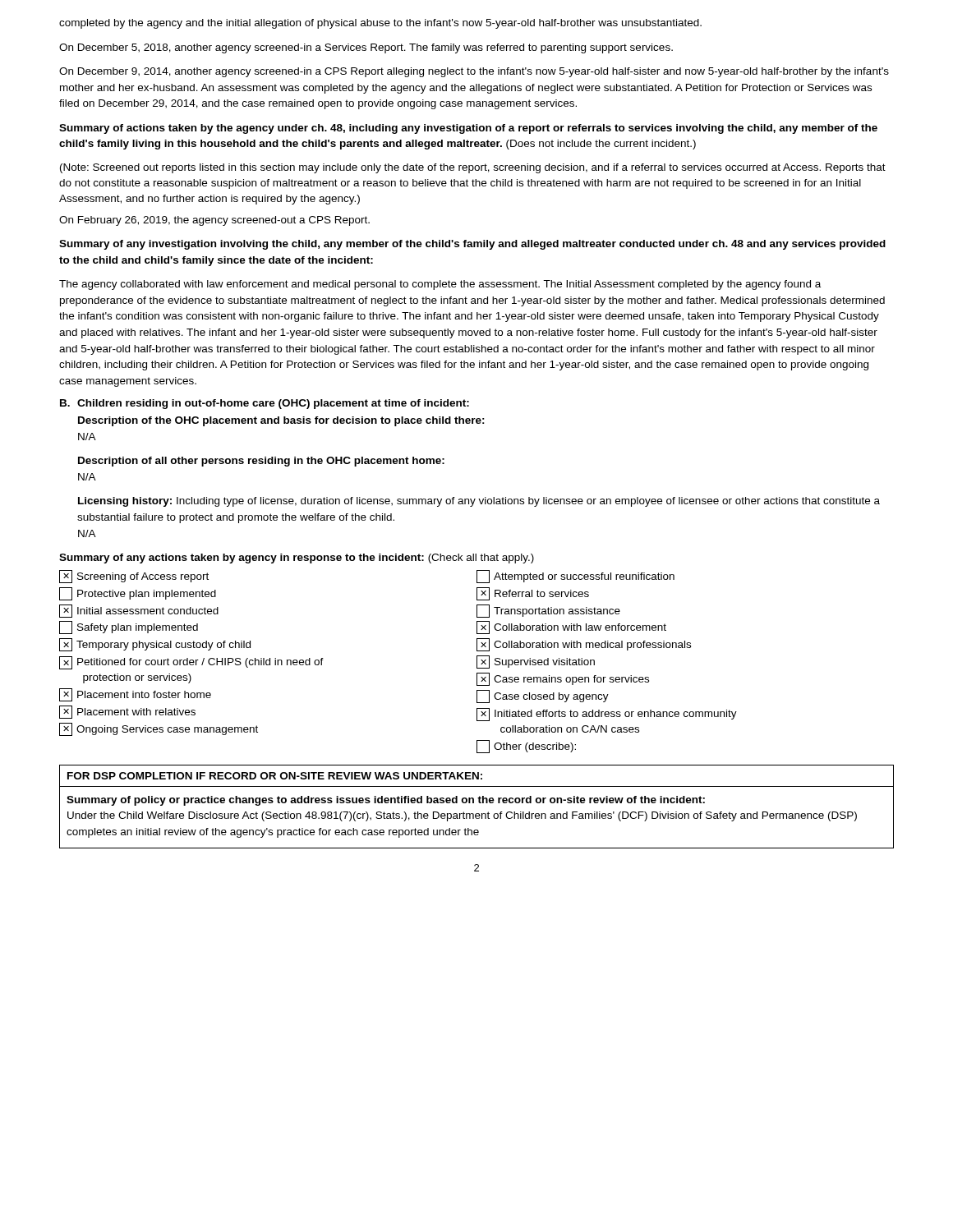Locate the text block that reads "Summary of policy"

click(476, 816)
